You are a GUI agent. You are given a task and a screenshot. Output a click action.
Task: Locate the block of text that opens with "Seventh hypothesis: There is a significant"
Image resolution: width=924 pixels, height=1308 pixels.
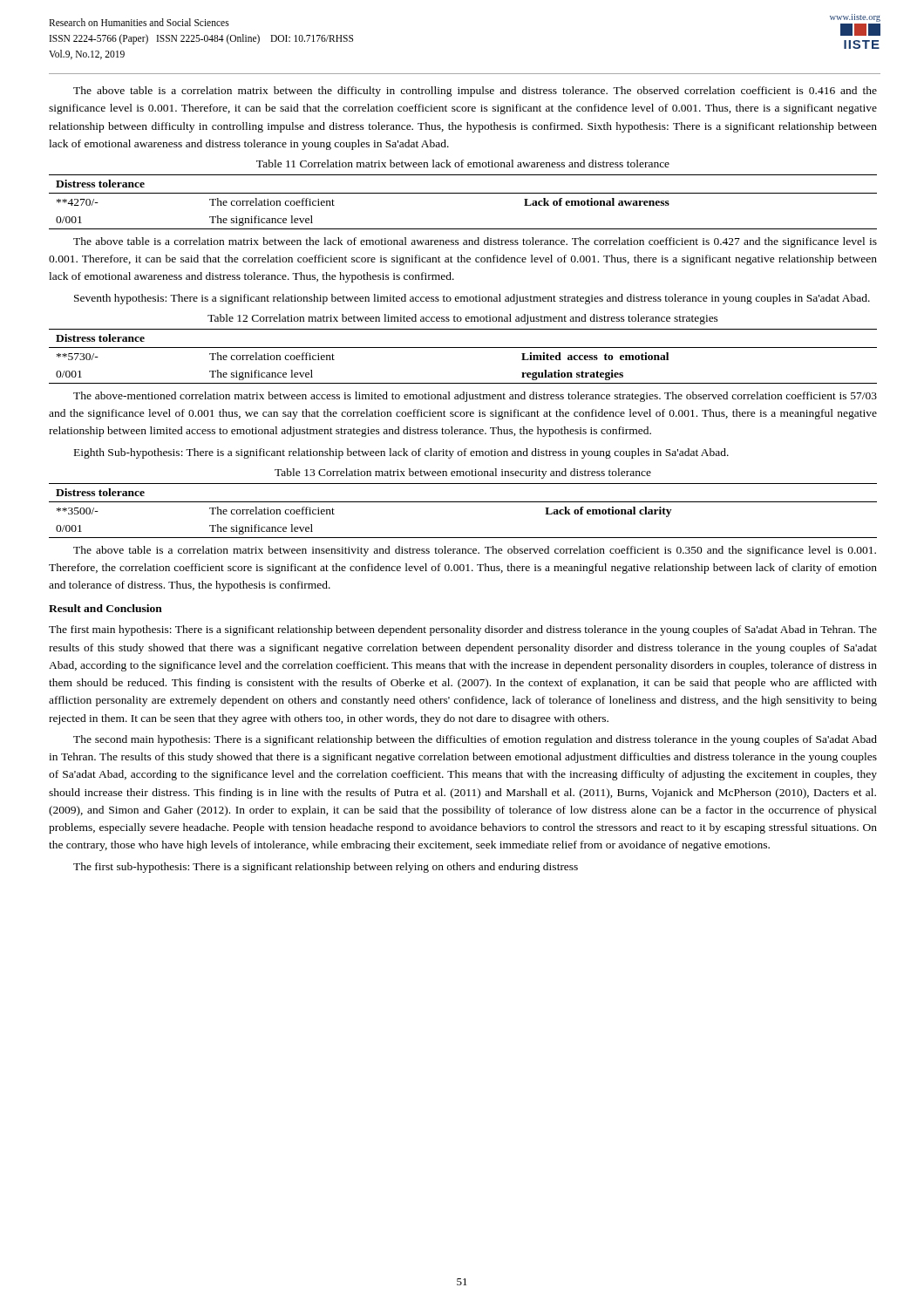(472, 297)
